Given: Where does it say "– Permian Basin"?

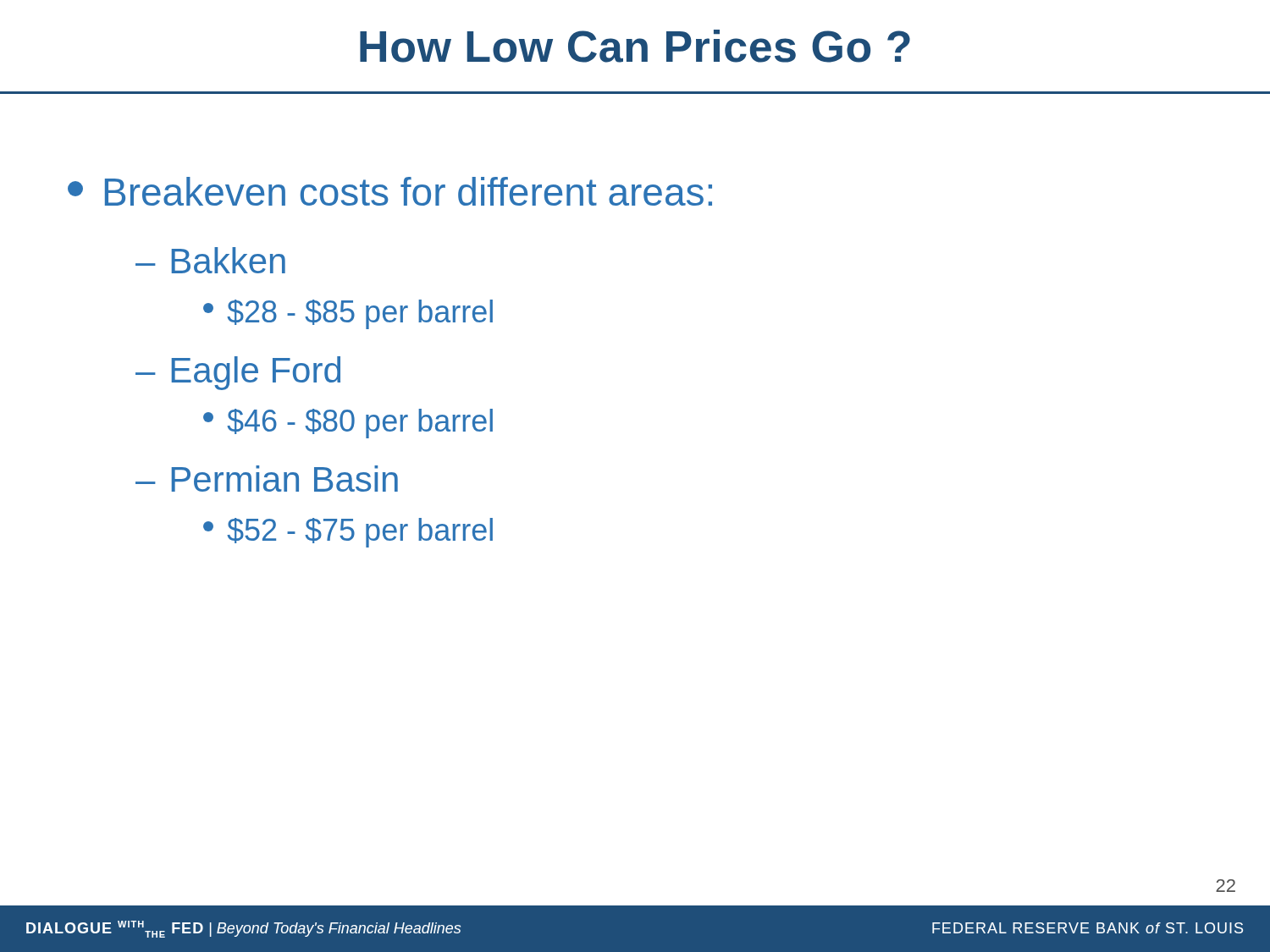Looking at the screenshot, I should (x=268, y=480).
